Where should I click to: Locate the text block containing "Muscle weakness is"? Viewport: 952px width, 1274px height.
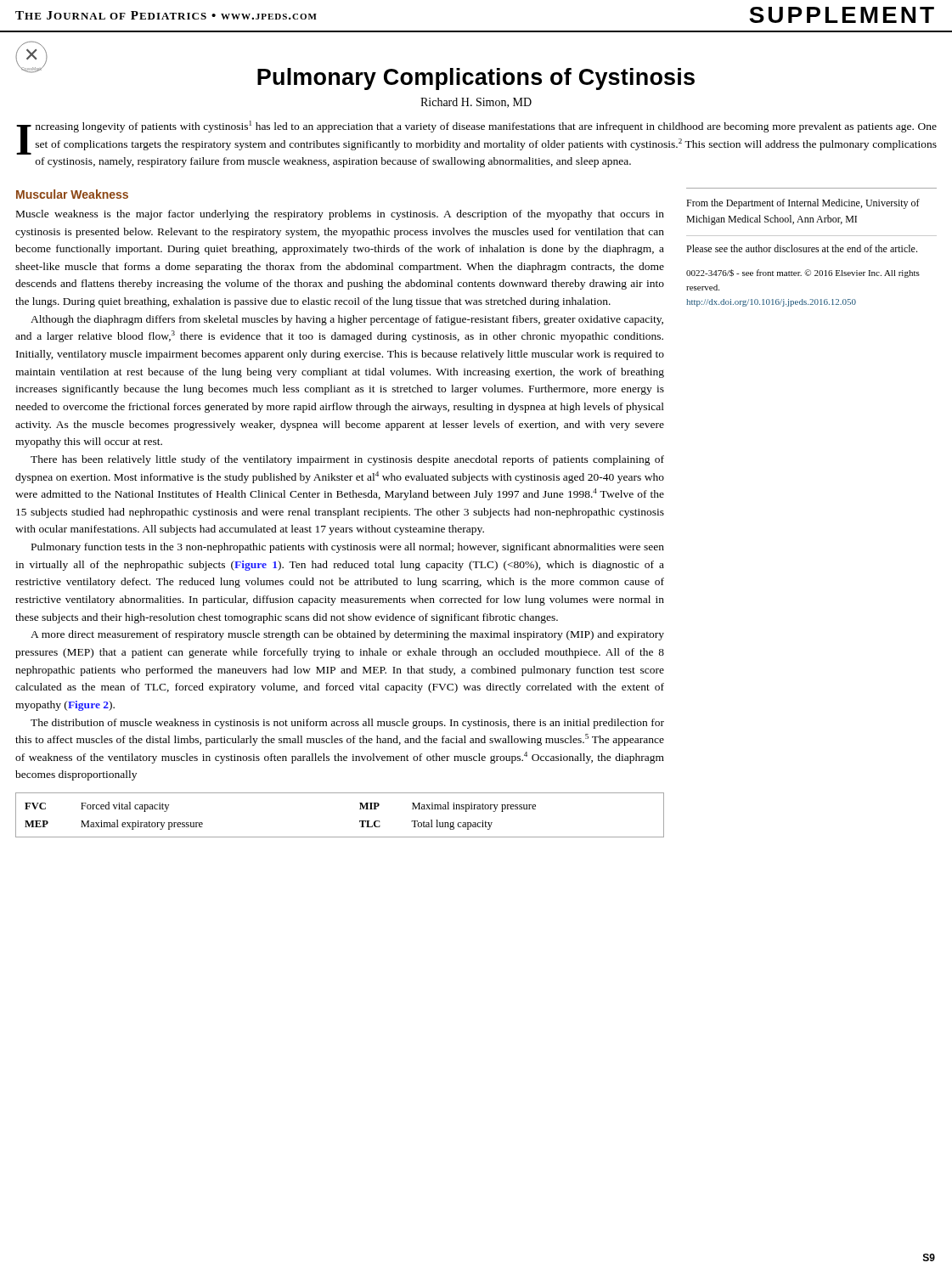pyautogui.click(x=340, y=257)
